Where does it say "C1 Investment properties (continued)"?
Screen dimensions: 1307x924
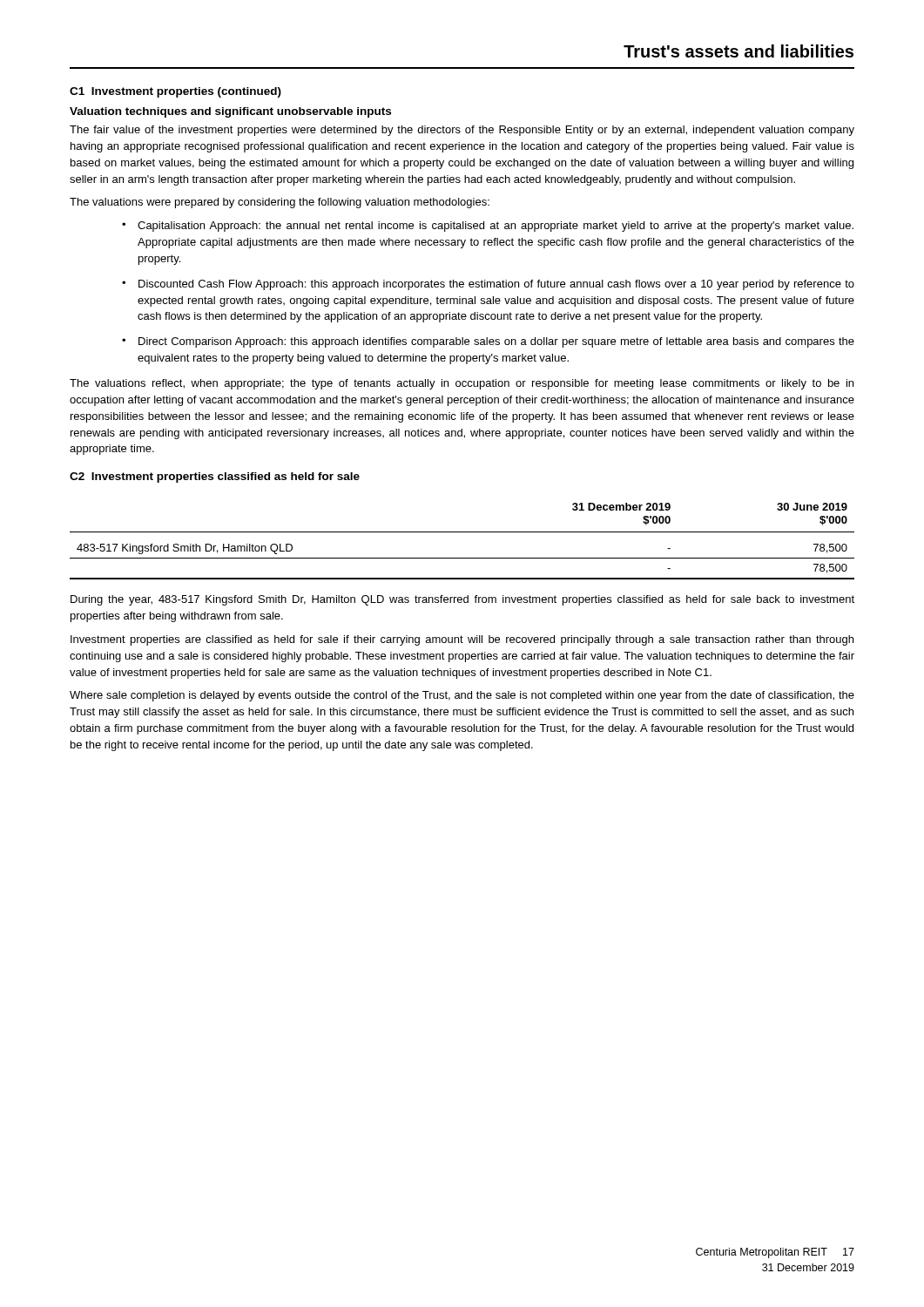coord(176,91)
